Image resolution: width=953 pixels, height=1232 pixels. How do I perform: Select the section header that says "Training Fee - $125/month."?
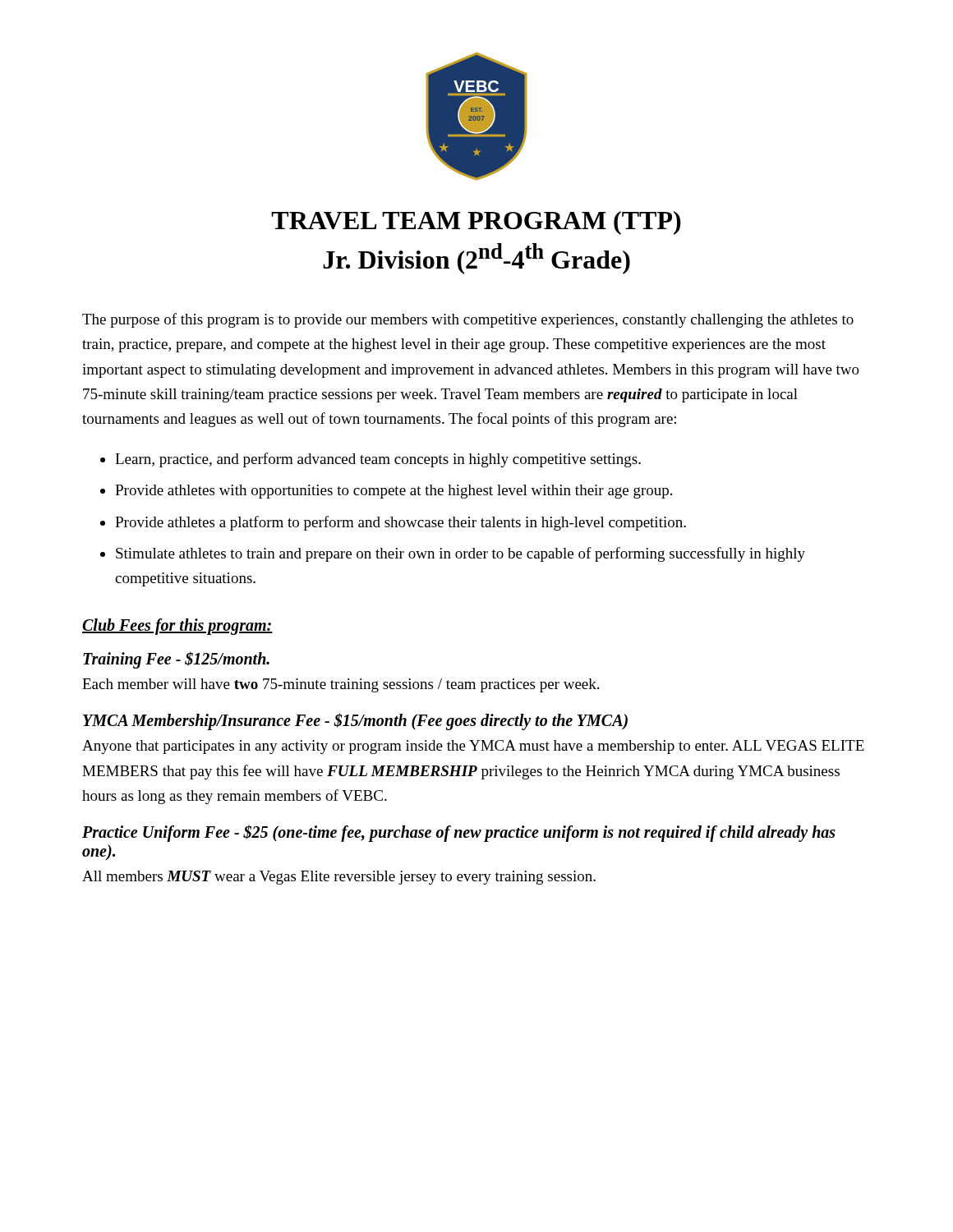pyautogui.click(x=176, y=659)
